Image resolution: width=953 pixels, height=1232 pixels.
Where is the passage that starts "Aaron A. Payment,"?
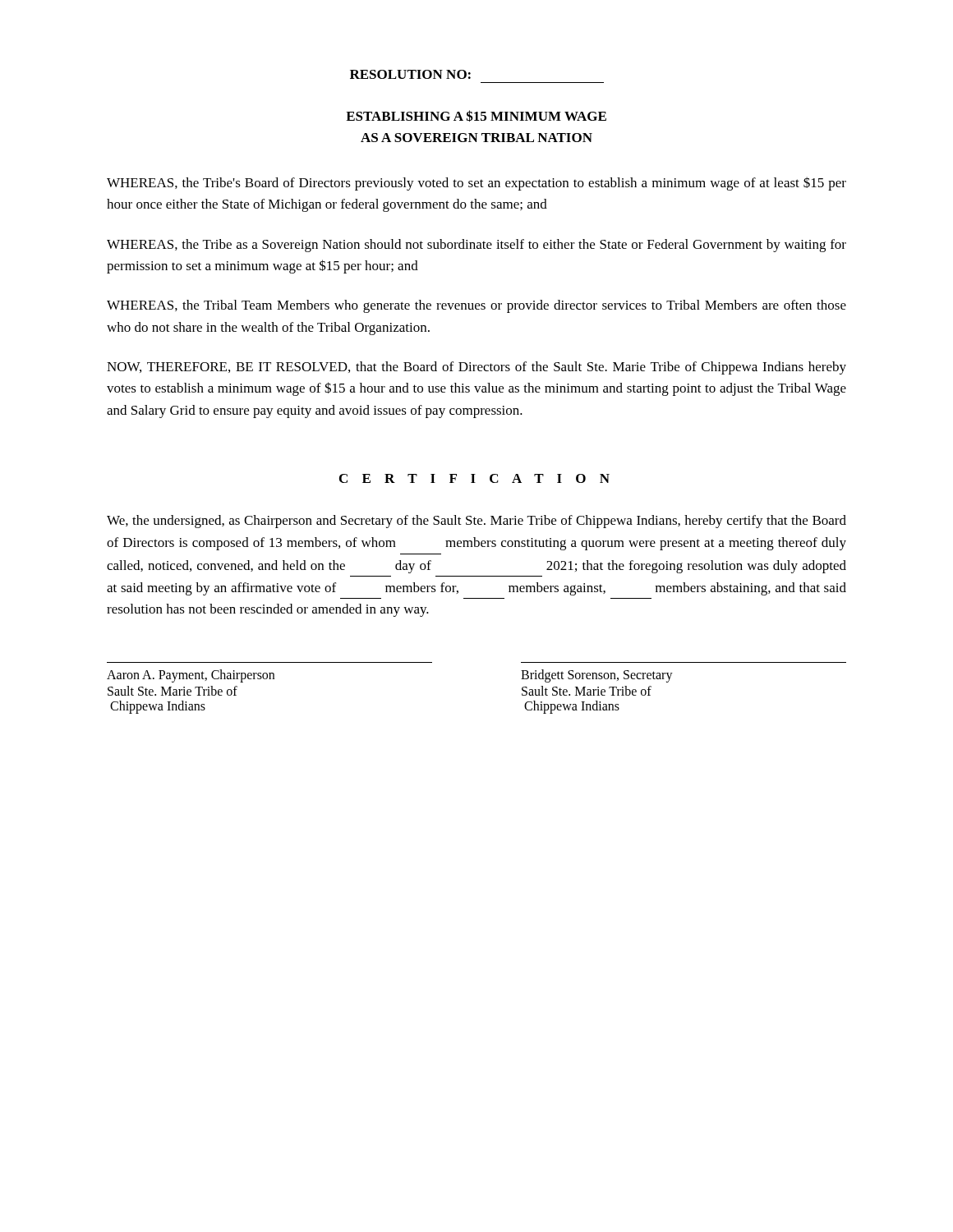(x=186, y=676)
